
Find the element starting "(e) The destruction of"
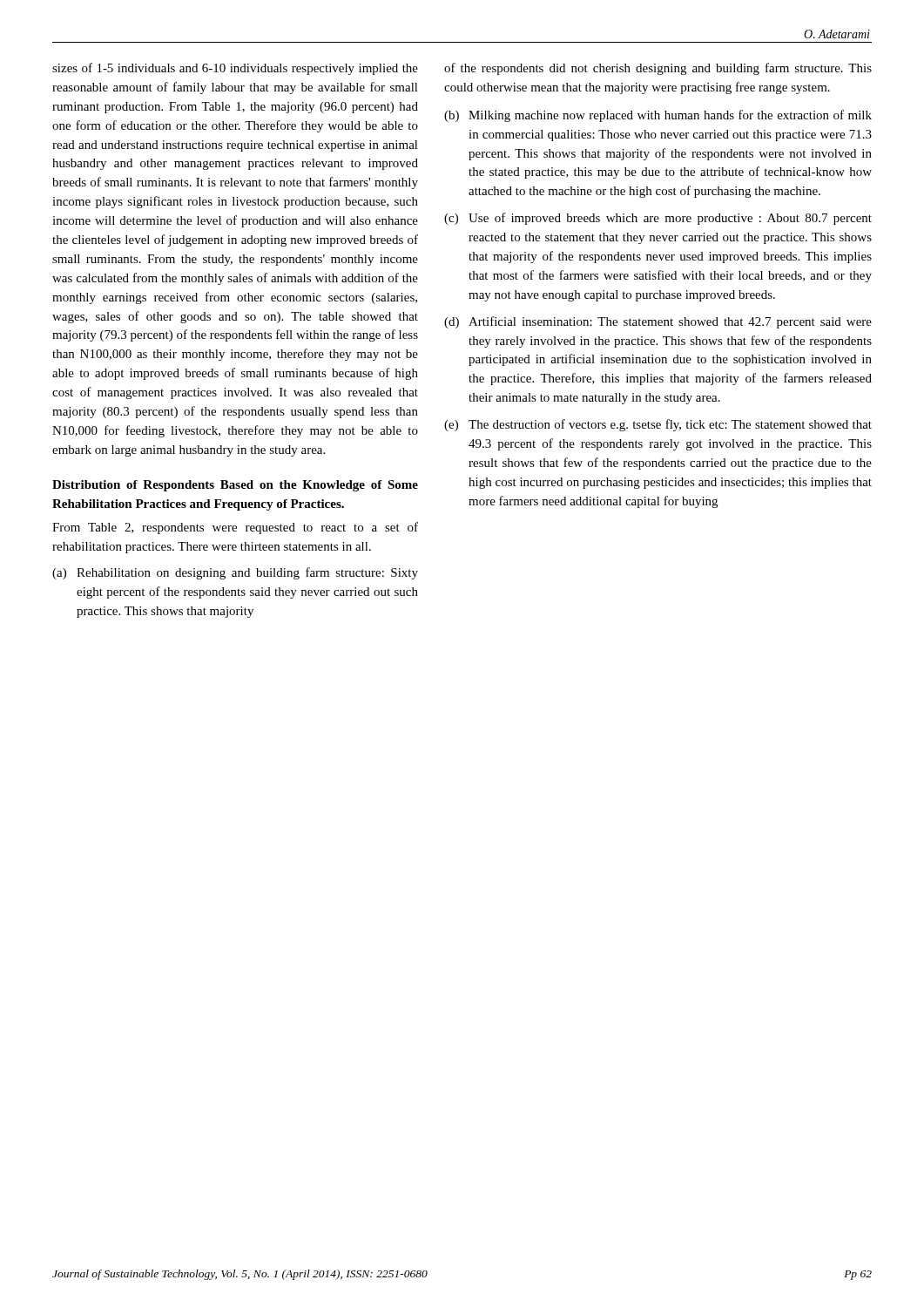point(658,463)
